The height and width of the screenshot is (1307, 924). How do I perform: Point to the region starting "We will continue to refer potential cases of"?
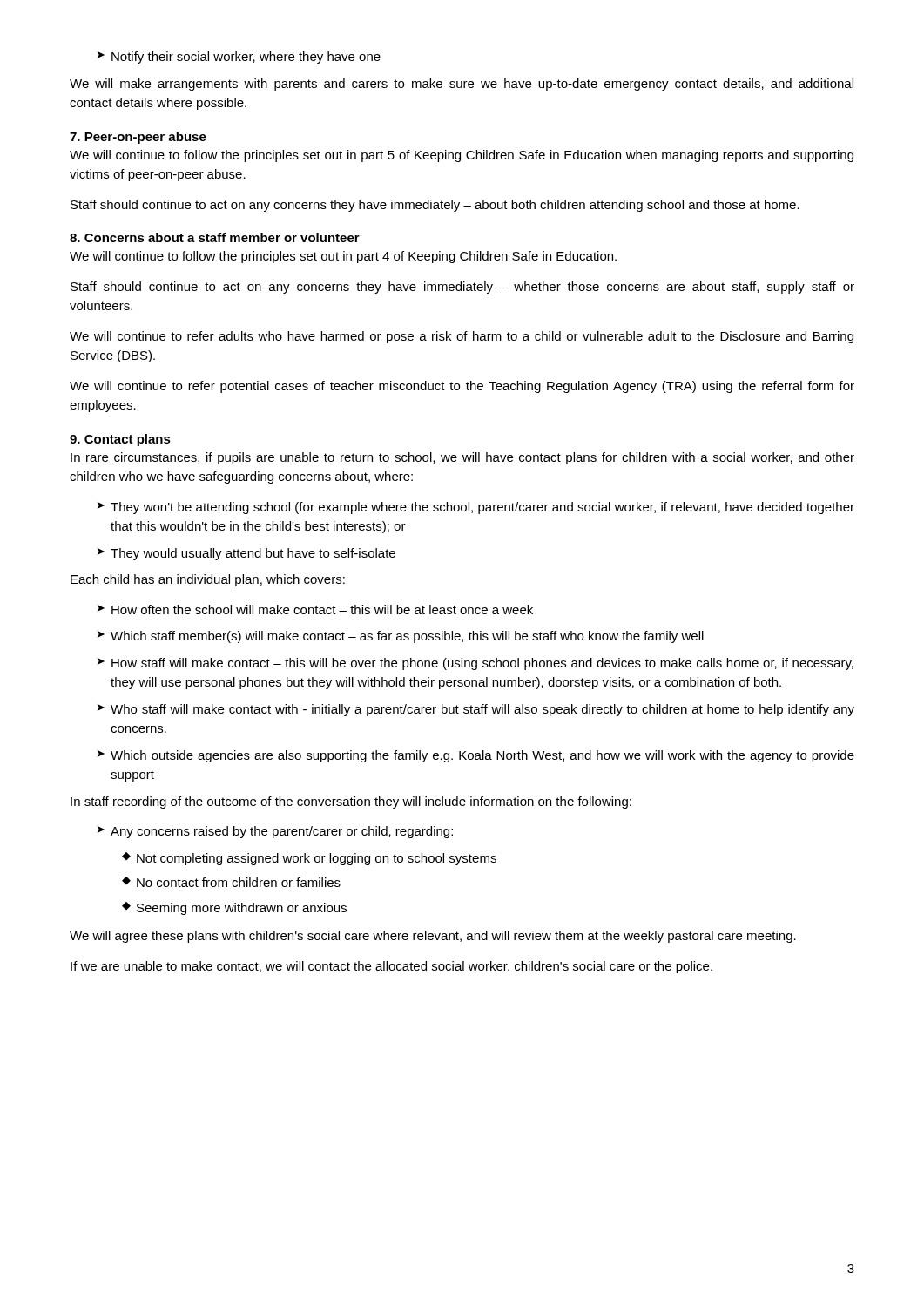[x=462, y=395]
